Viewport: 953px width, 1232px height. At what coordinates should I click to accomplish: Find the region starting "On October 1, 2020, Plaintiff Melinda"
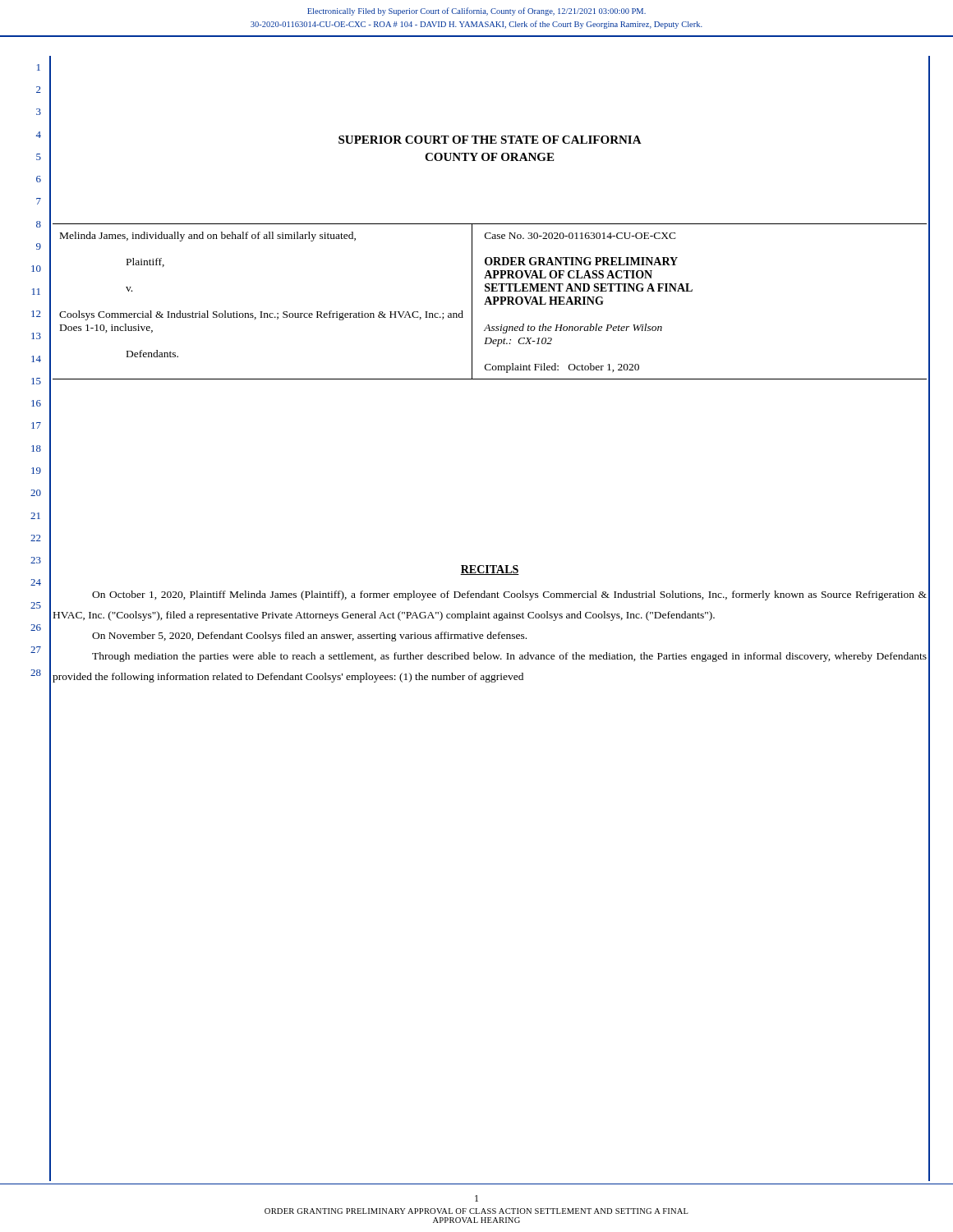(x=490, y=604)
